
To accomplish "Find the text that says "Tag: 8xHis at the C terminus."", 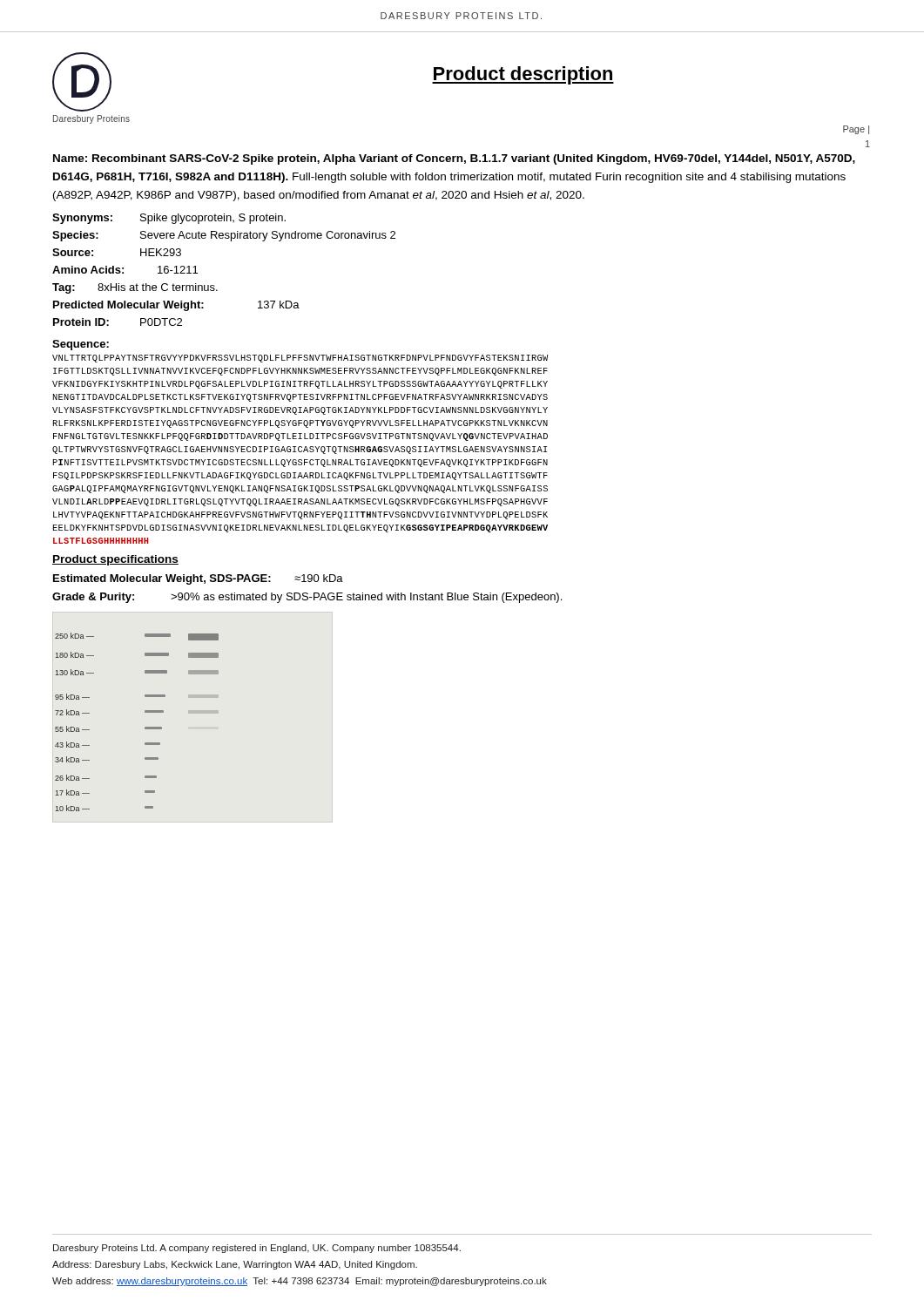I will (x=135, y=287).
